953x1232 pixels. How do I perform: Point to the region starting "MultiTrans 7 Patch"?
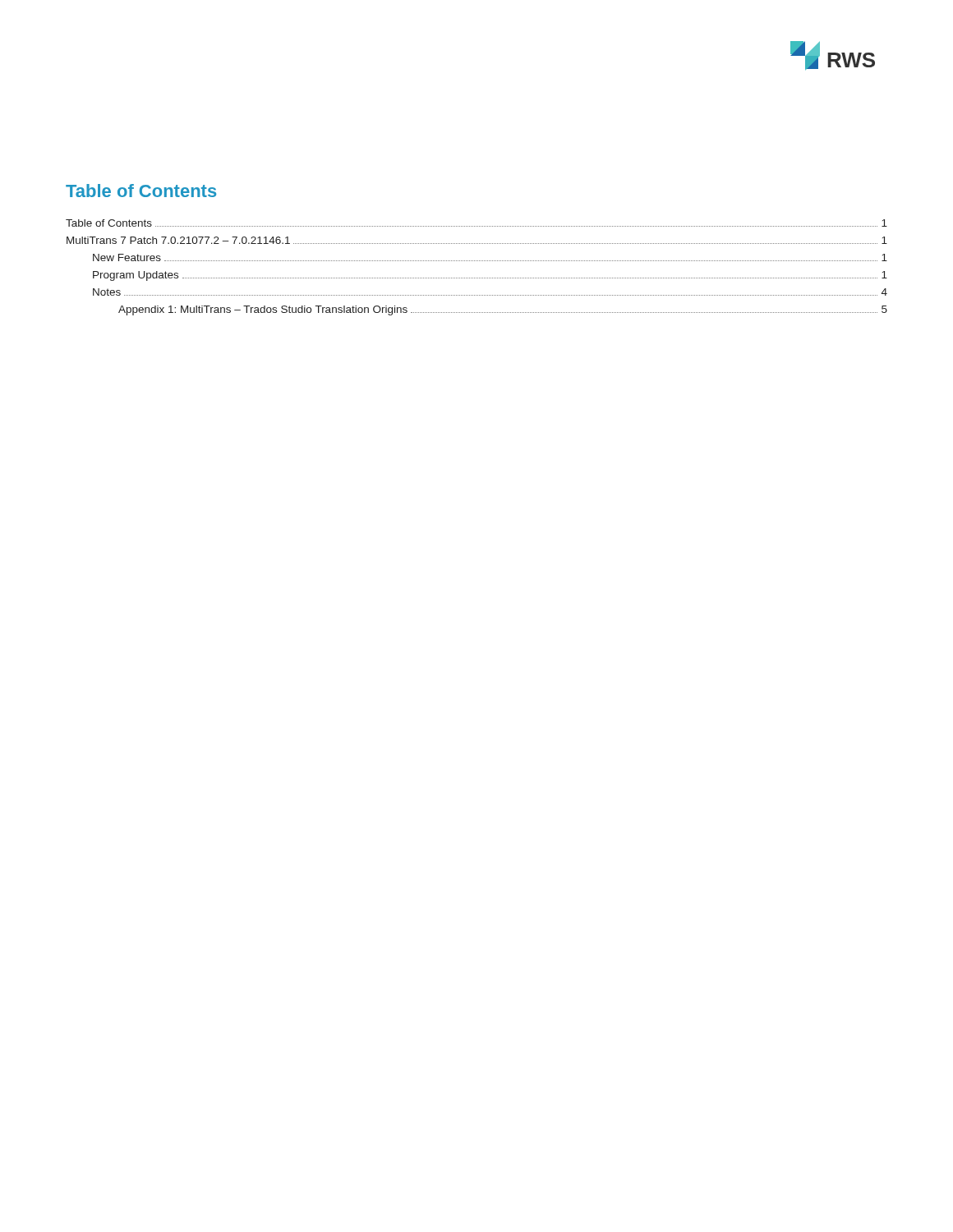click(476, 240)
